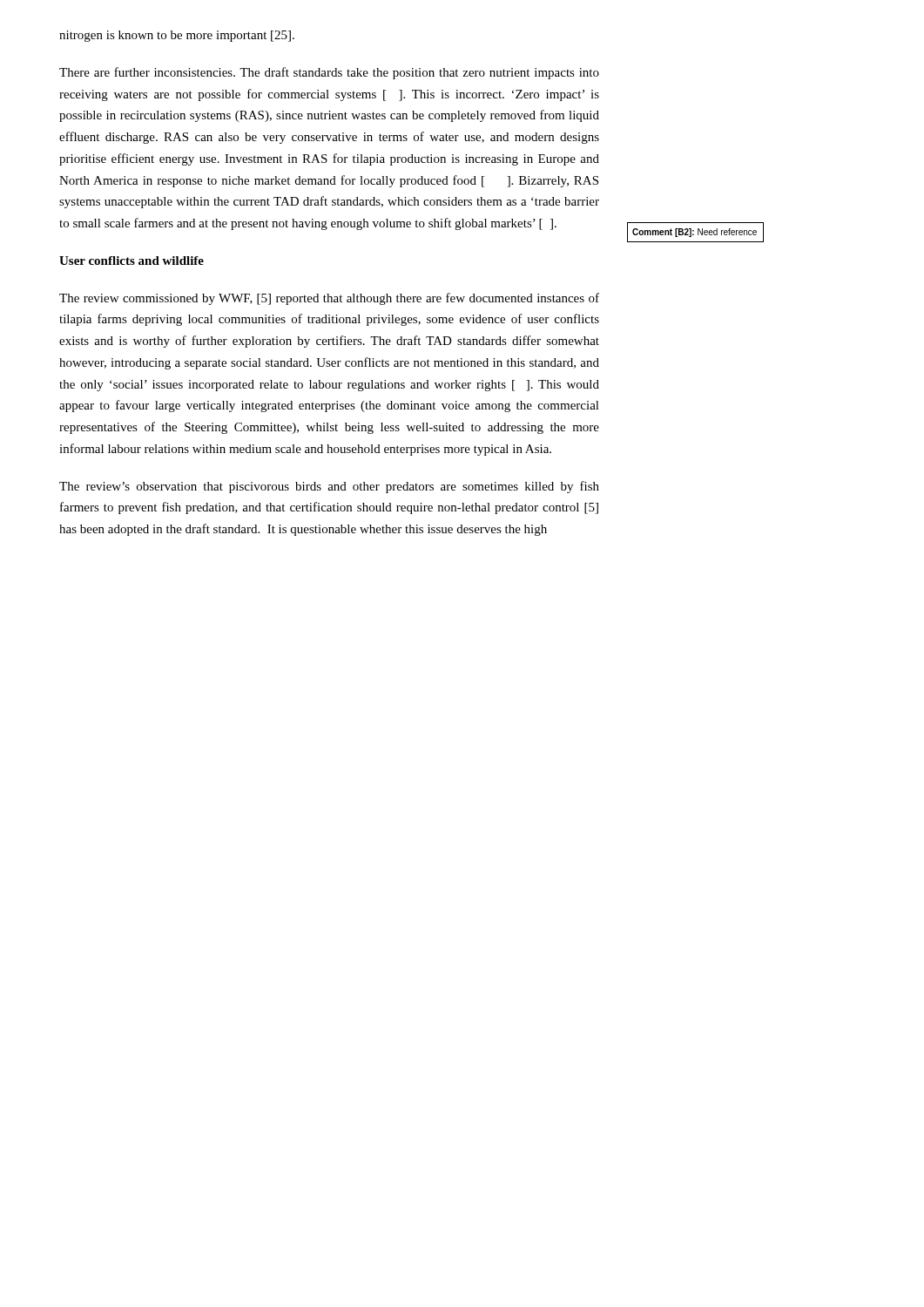Select the text block containing "nitrogen is known to be more important"
The height and width of the screenshot is (1307, 924).
pyautogui.click(x=177, y=36)
